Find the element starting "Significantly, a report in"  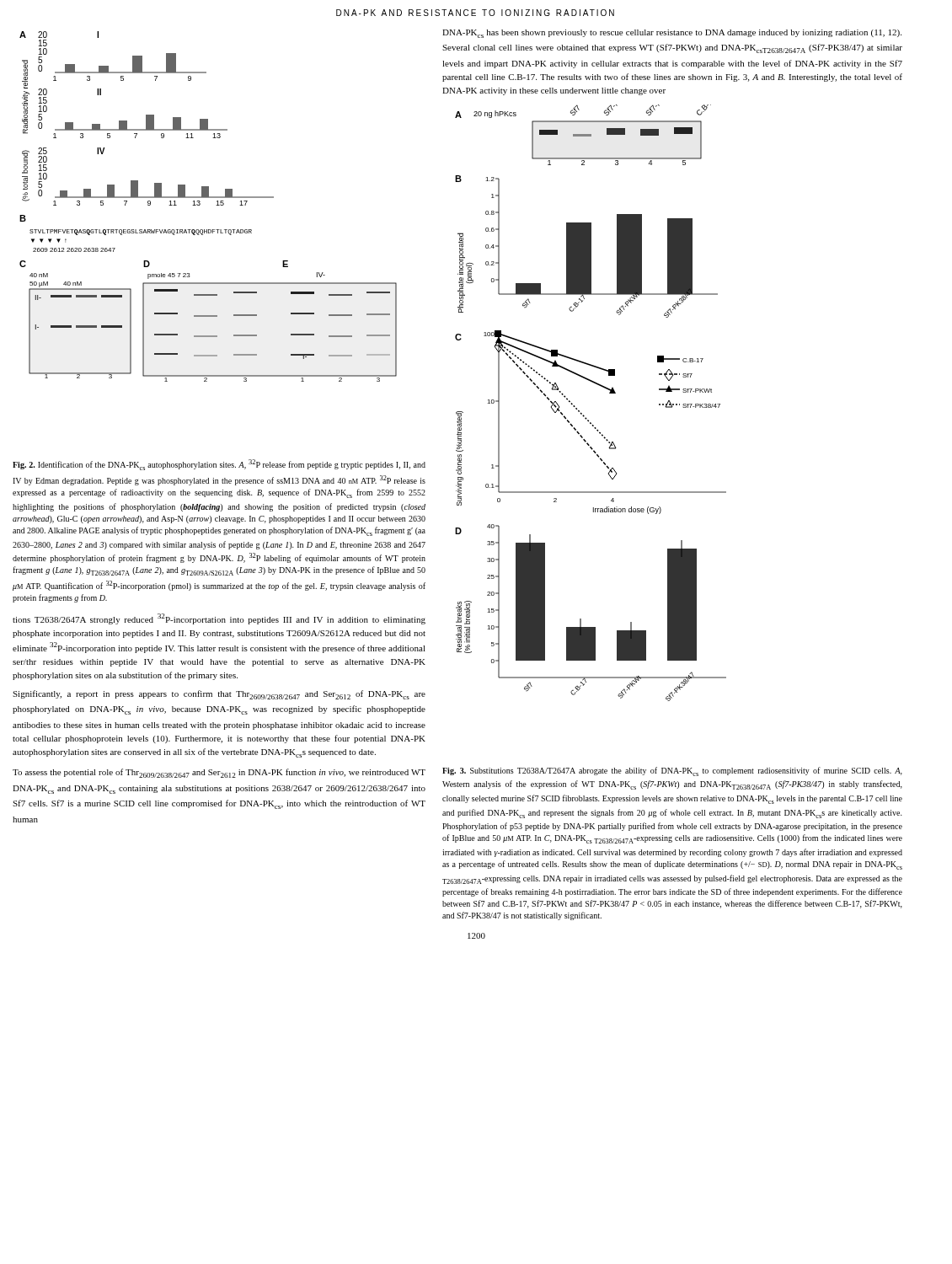(219, 724)
